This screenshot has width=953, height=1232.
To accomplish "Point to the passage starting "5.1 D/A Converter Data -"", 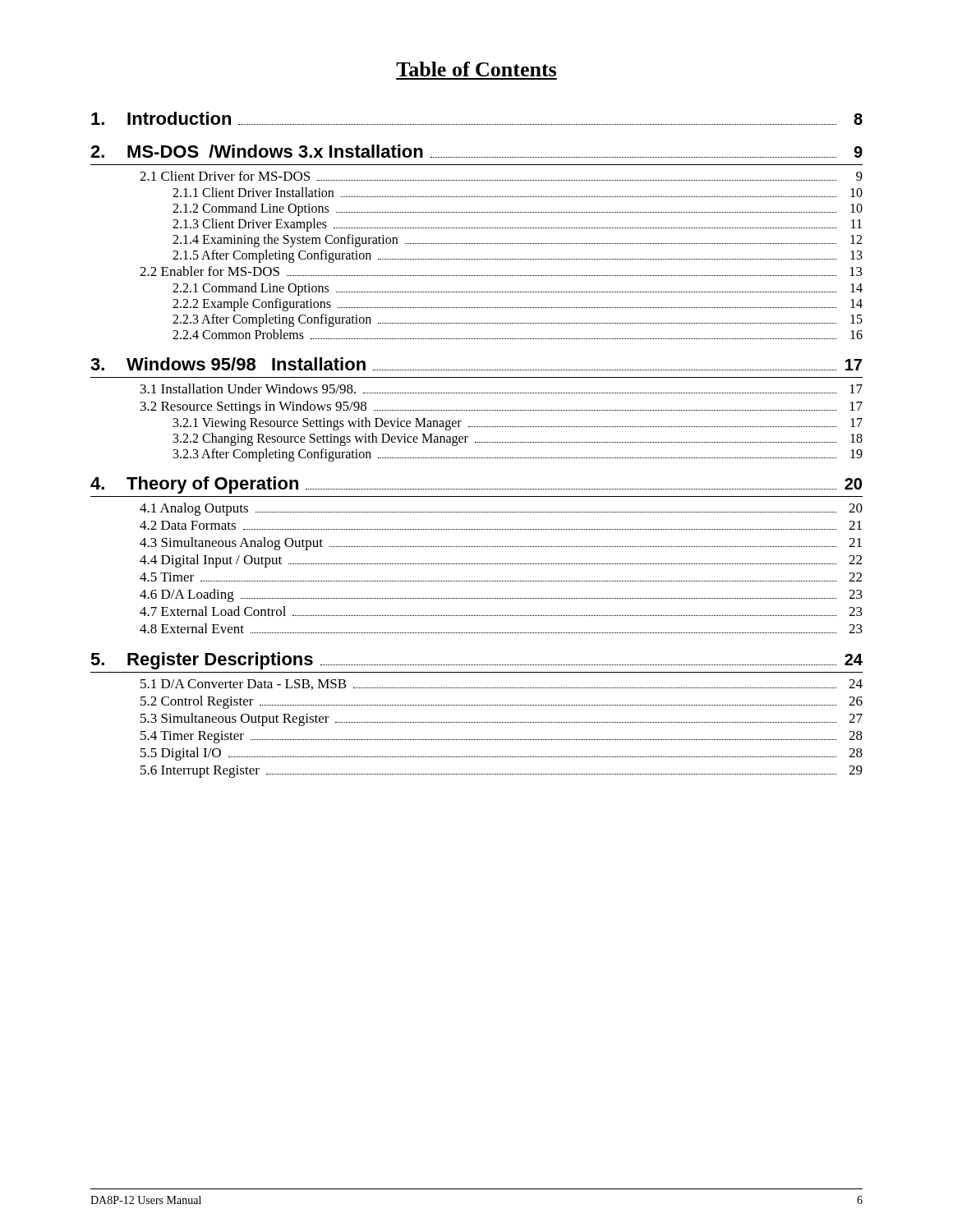I will pos(501,684).
